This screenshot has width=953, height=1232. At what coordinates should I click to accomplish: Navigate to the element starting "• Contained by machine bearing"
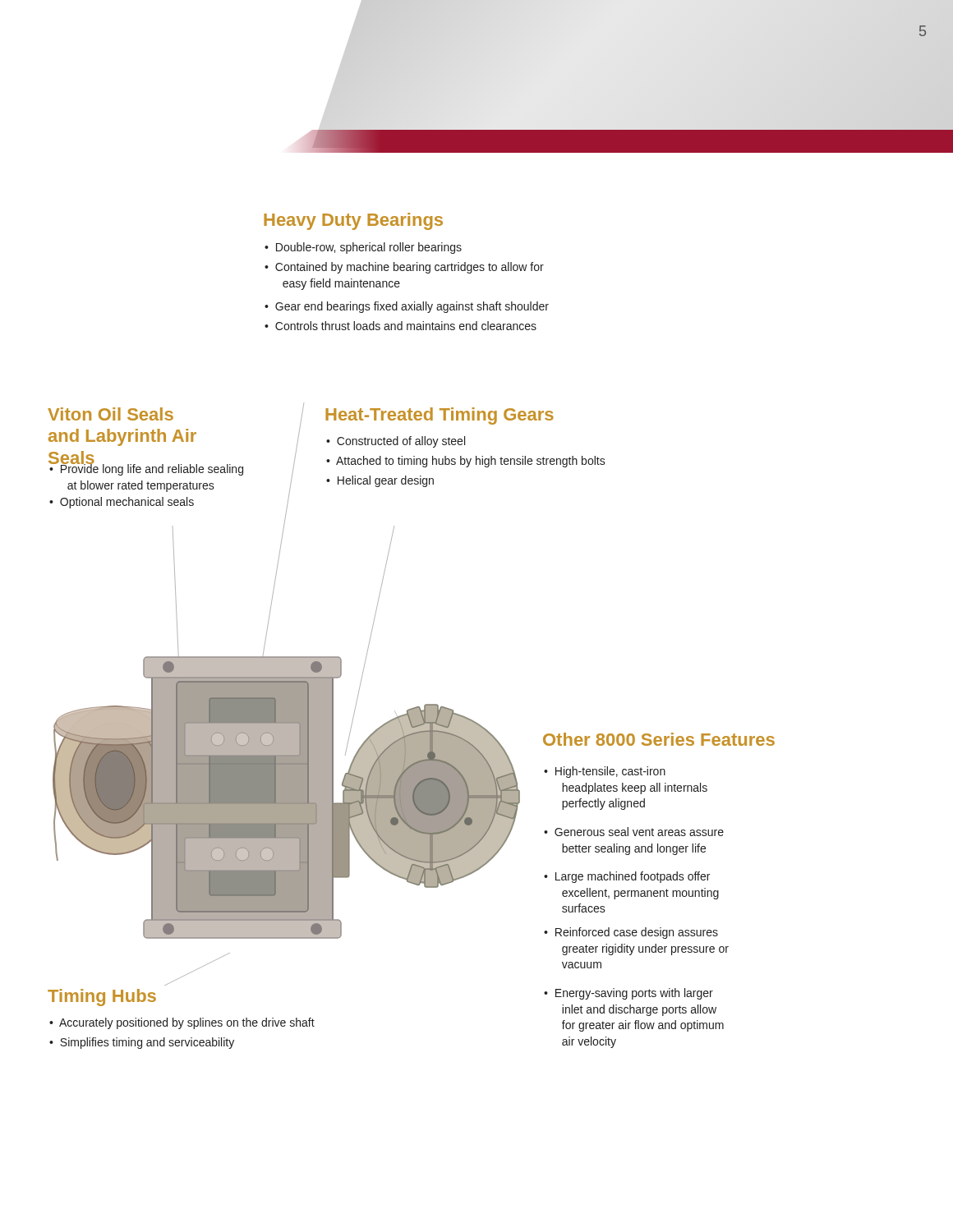click(404, 275)
